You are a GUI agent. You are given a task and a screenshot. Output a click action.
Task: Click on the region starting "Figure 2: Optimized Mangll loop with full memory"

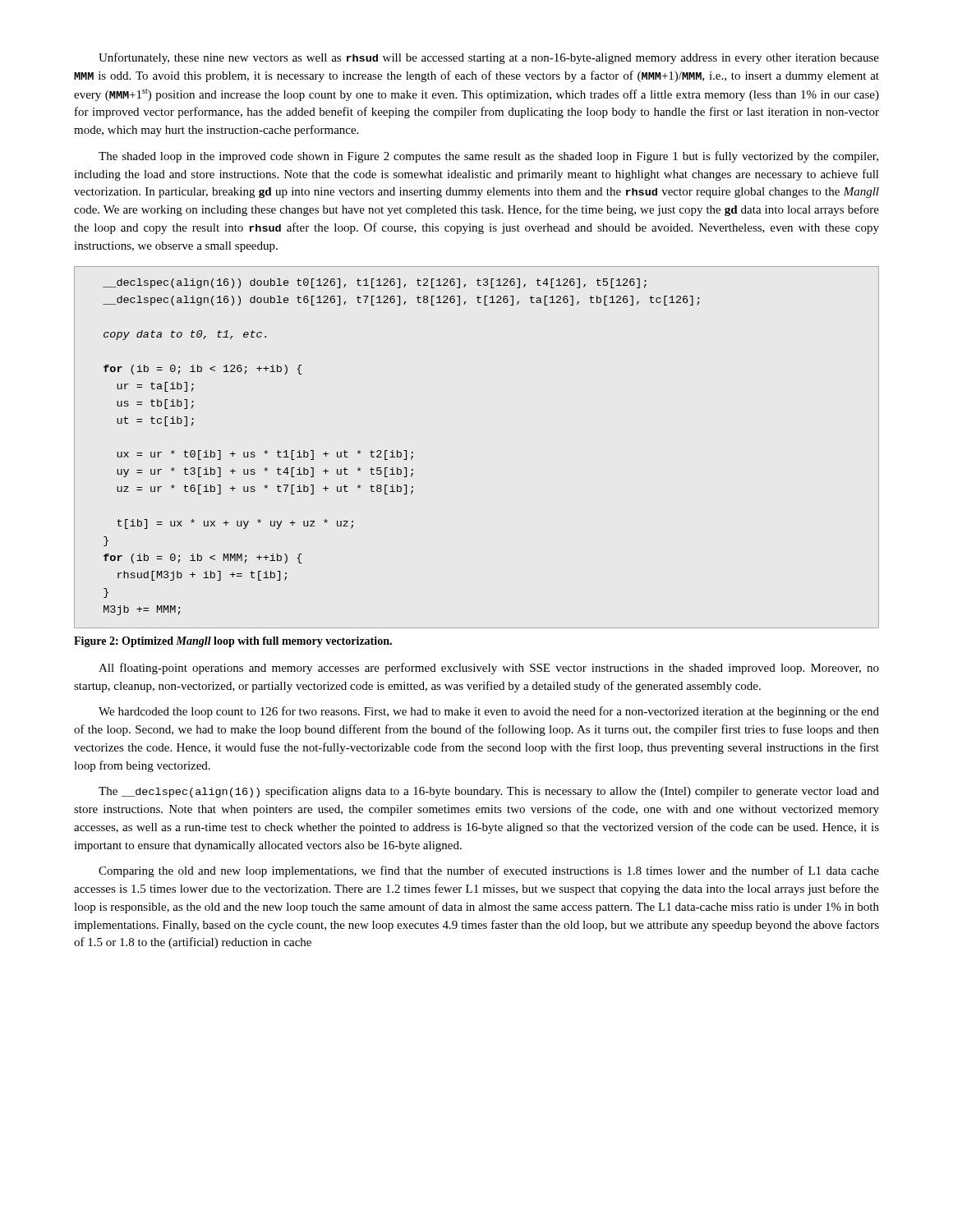click(x=233, y=642)
